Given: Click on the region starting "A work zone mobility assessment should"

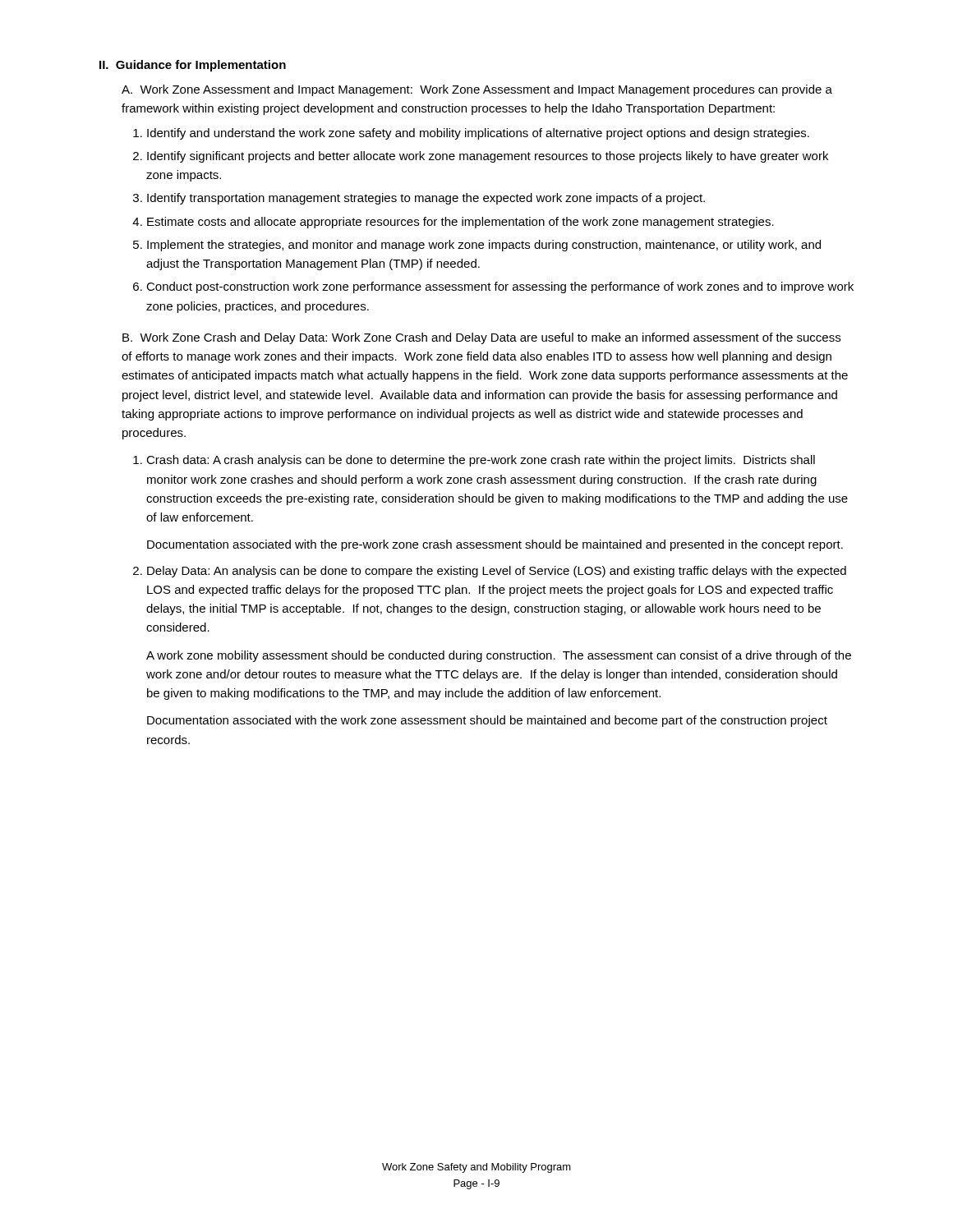Looking at the screenshot, I should tap(499, 674).
